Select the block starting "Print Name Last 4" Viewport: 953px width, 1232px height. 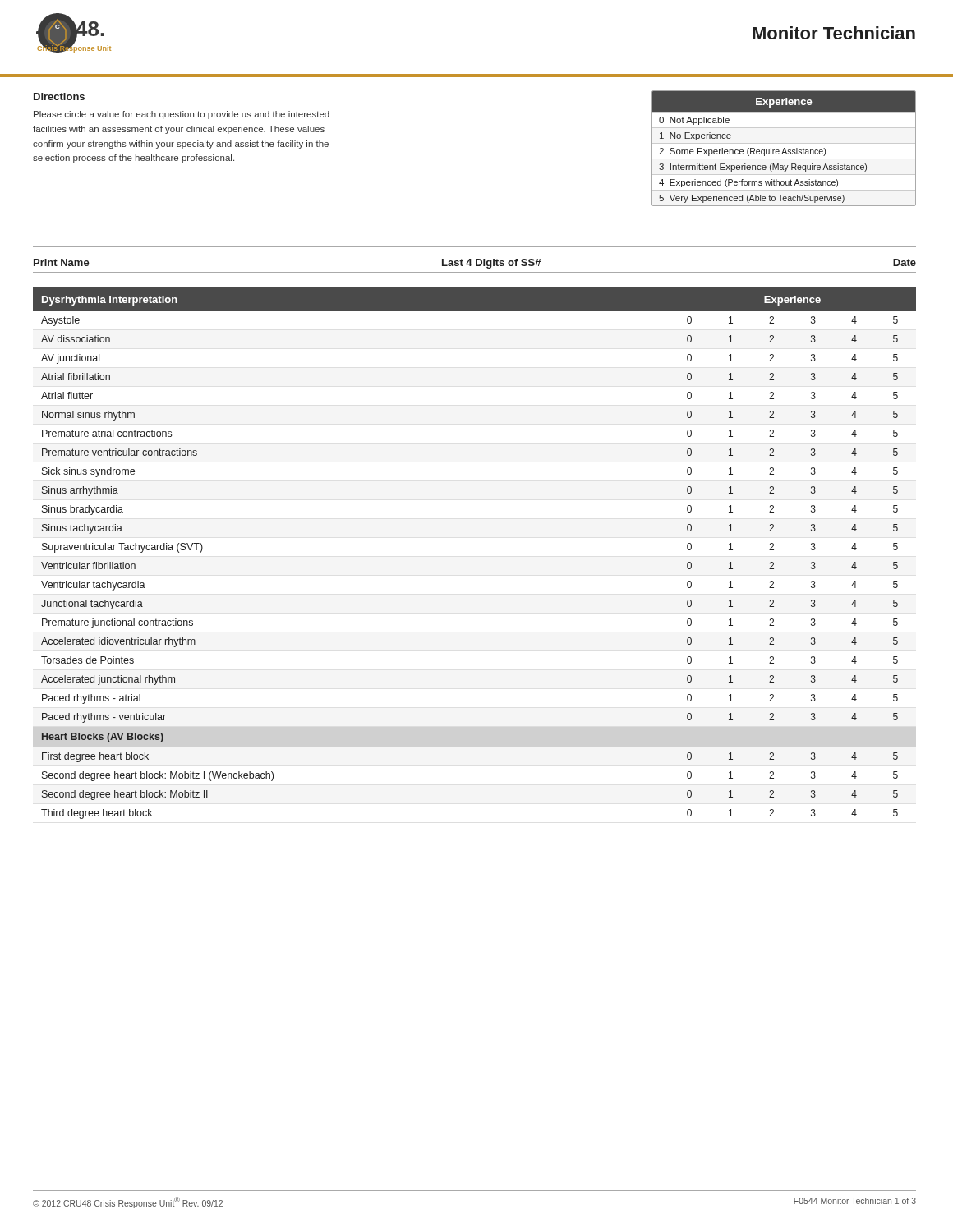[x=474, y=262]
